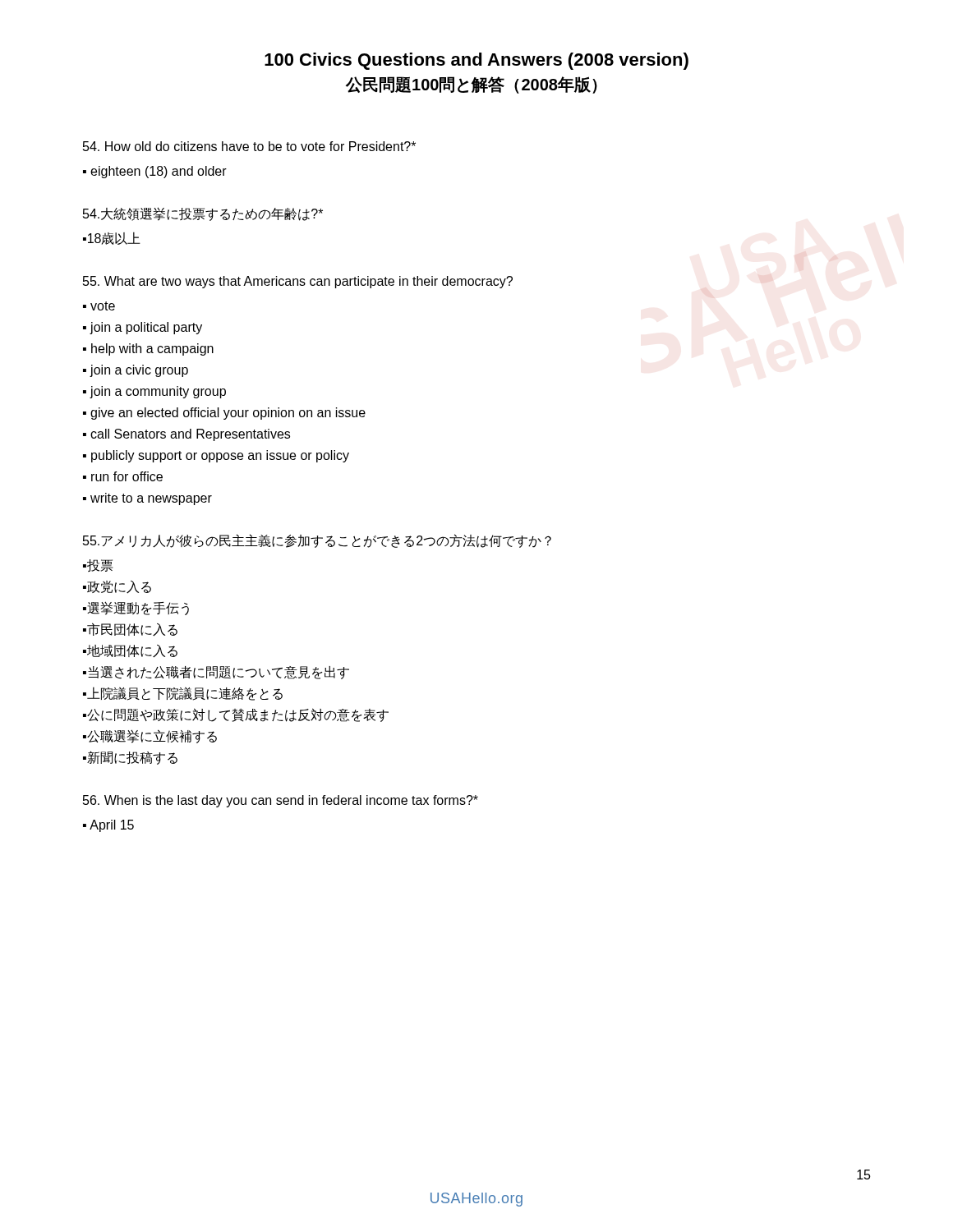Image resolution: width=953 pixels, height=1232 pixels.
Task: Select the list item that says "▪ join a political party"
Action: pos(142,327)
